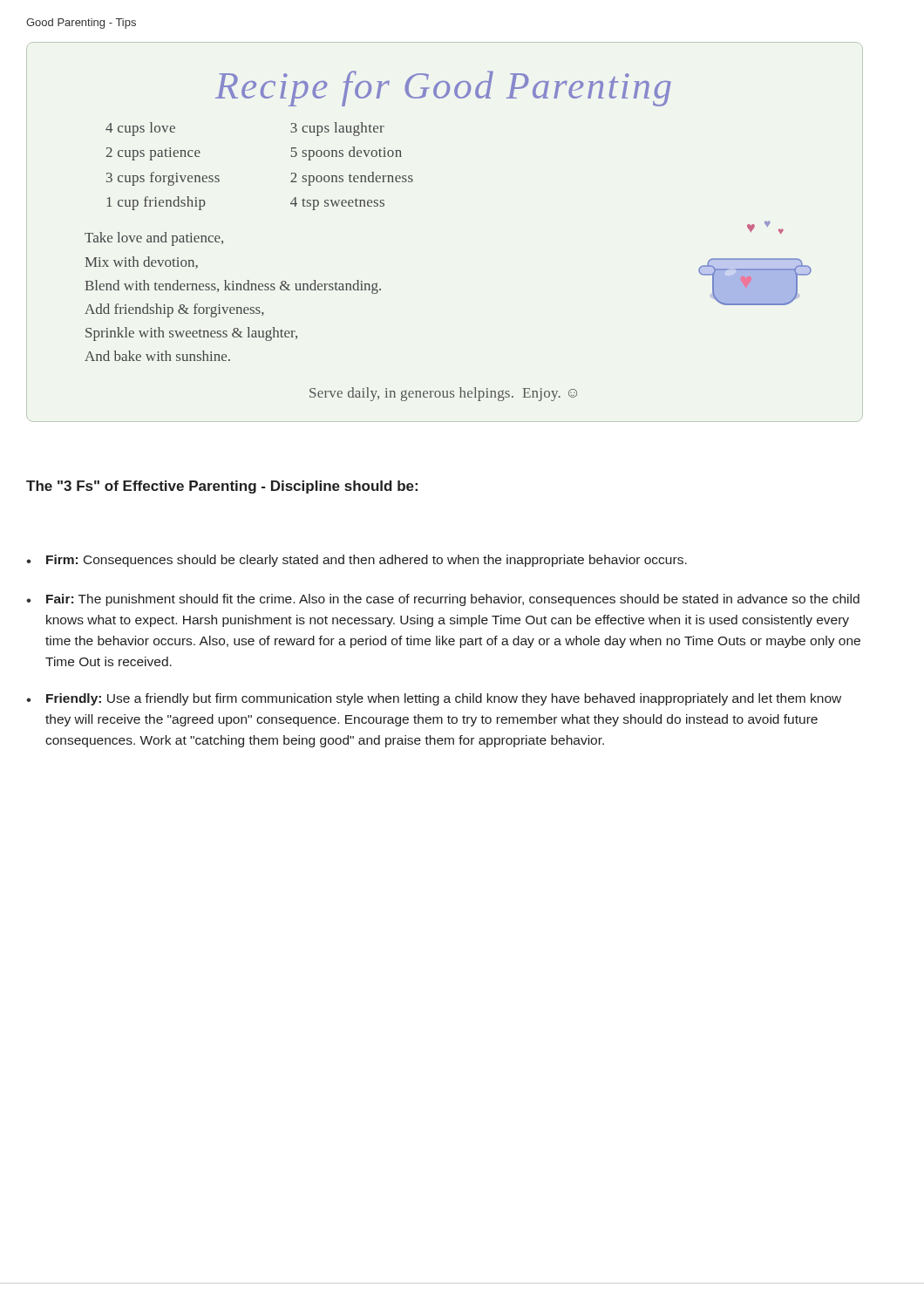
Task: Select the block starting "The "3 Fs""
Action: 223,486
